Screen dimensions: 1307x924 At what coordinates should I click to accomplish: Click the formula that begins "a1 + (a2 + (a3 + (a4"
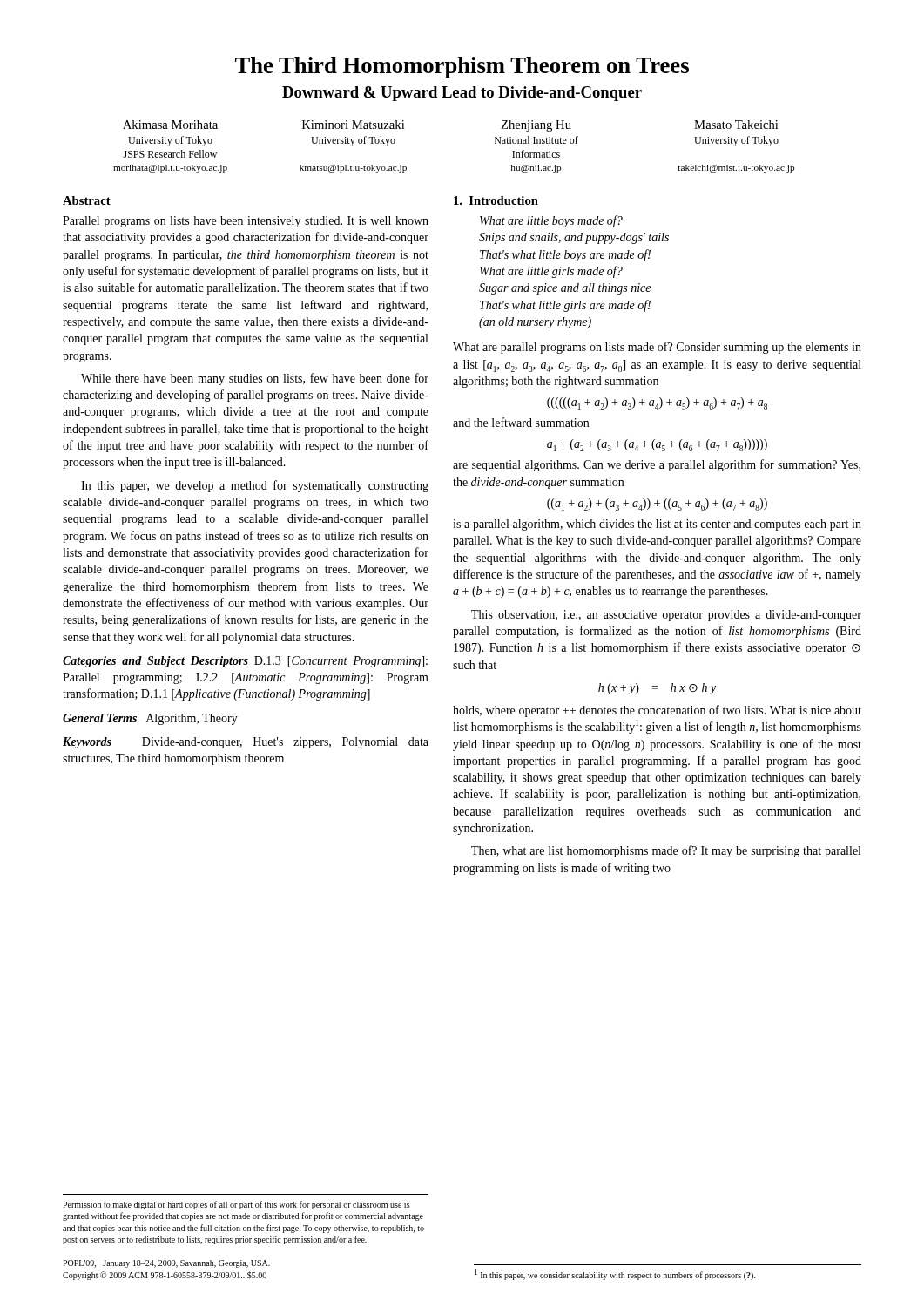click(x=657, y=445)
